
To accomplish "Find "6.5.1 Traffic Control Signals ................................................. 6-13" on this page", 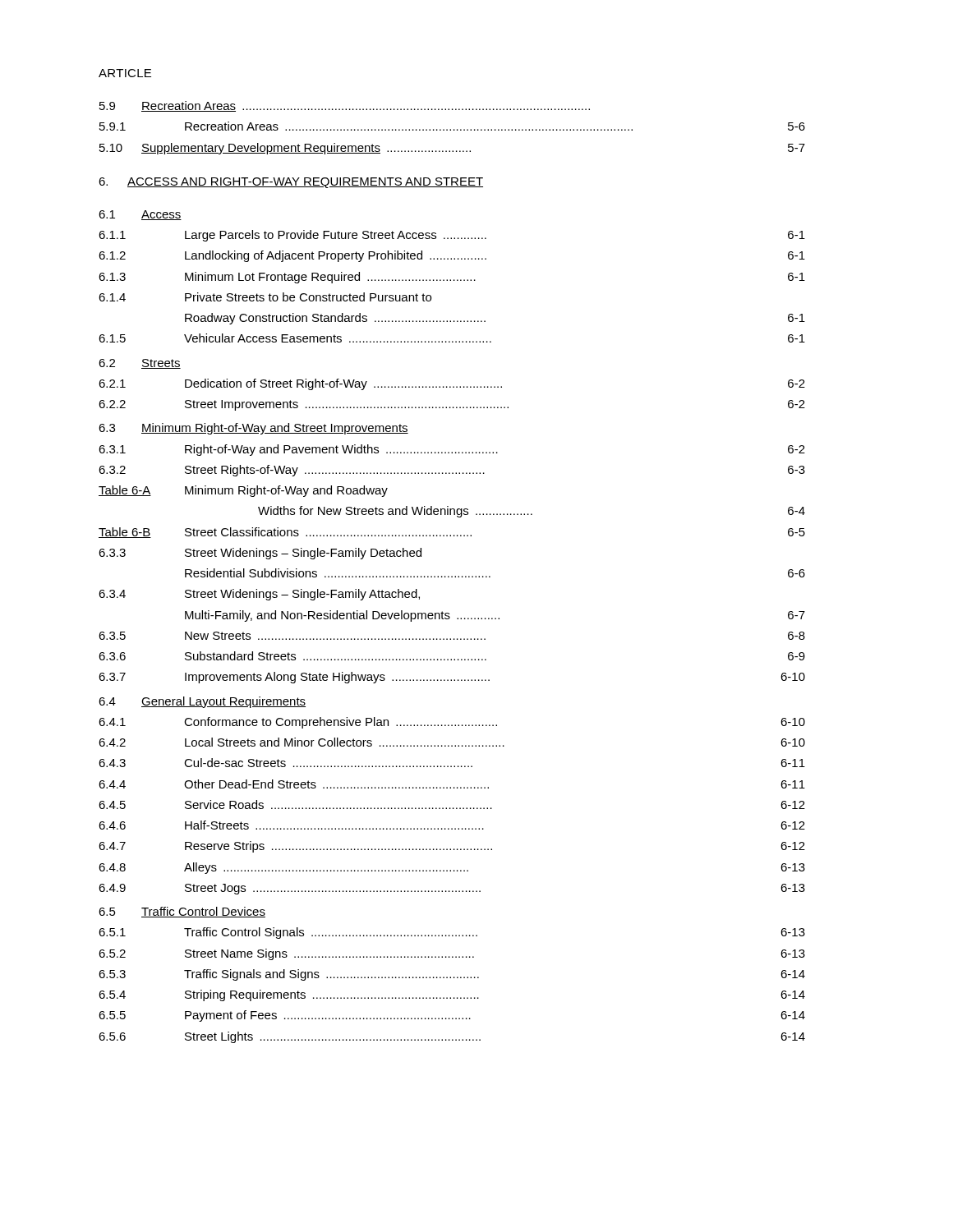I will click(x=452, y=932).
